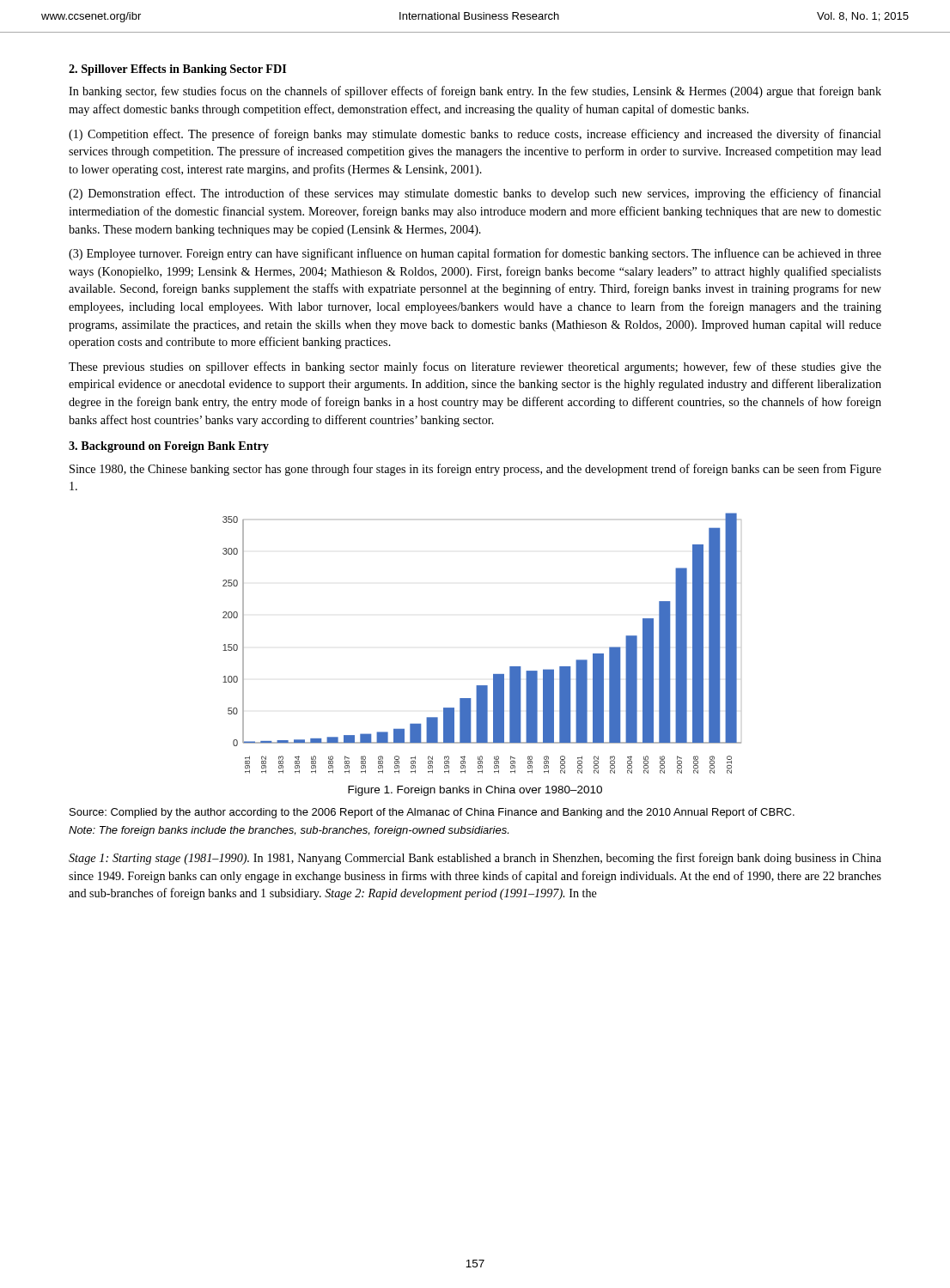Point to the block beginning "(2) Demonstration effect. The introduction of these services"
Image resolution: width=950 pixels, height=1288 pixels.
click(x=475, y=211)
